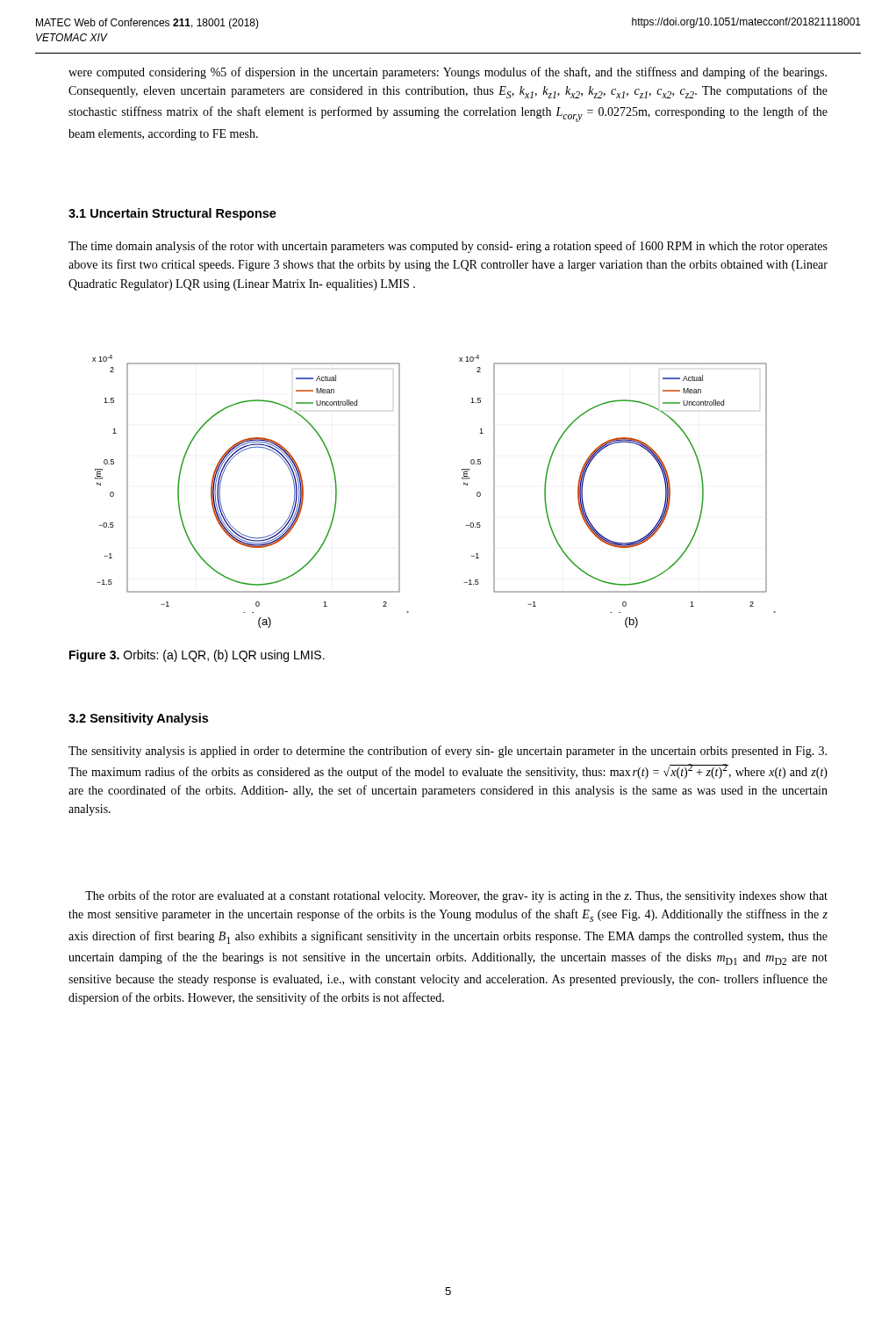Screen dimensions: 1317x896
Task: Navigate to the element starting "The time domain analysis of the"
Action: 448,265
